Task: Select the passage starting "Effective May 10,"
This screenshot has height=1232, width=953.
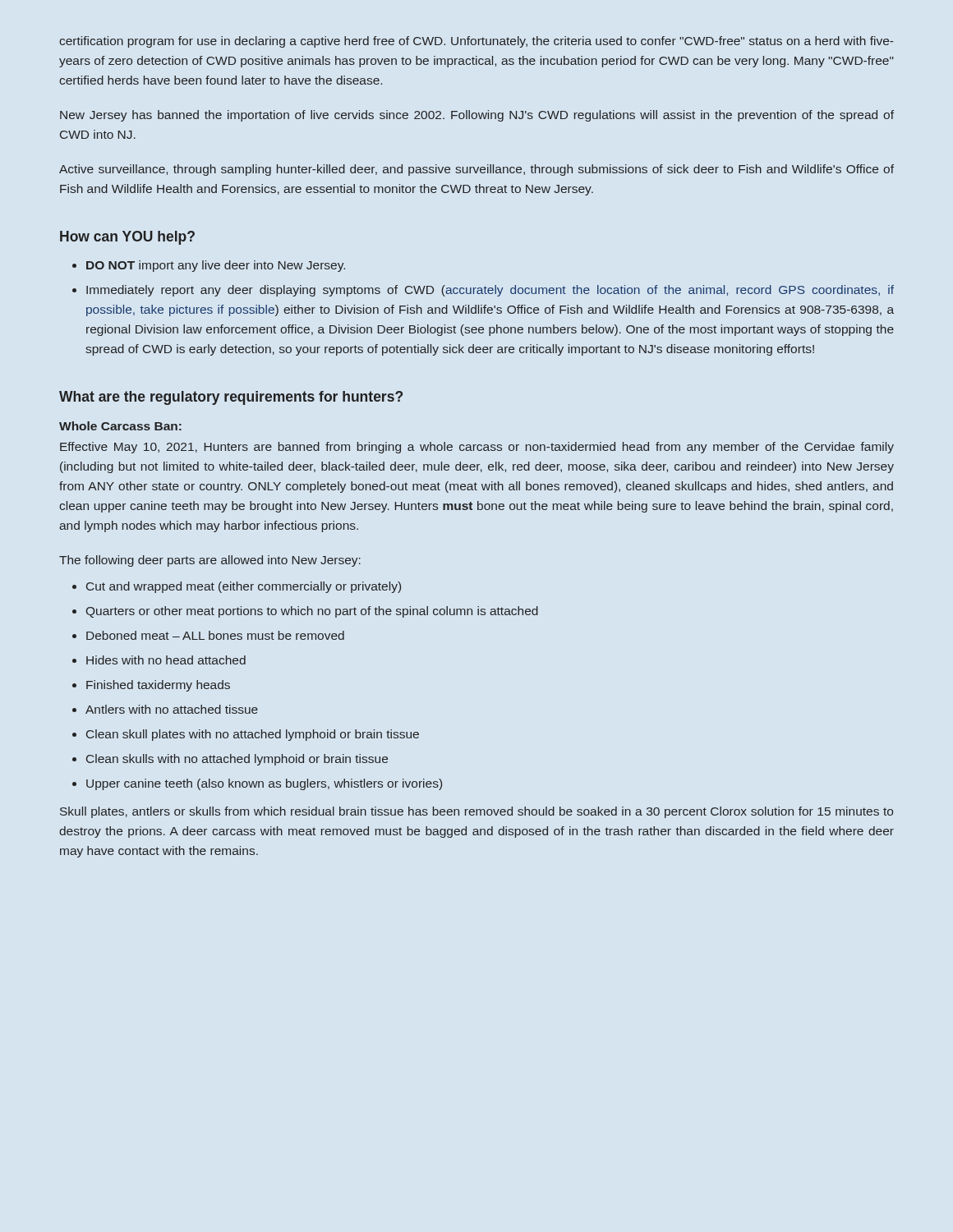Action: 476,486
